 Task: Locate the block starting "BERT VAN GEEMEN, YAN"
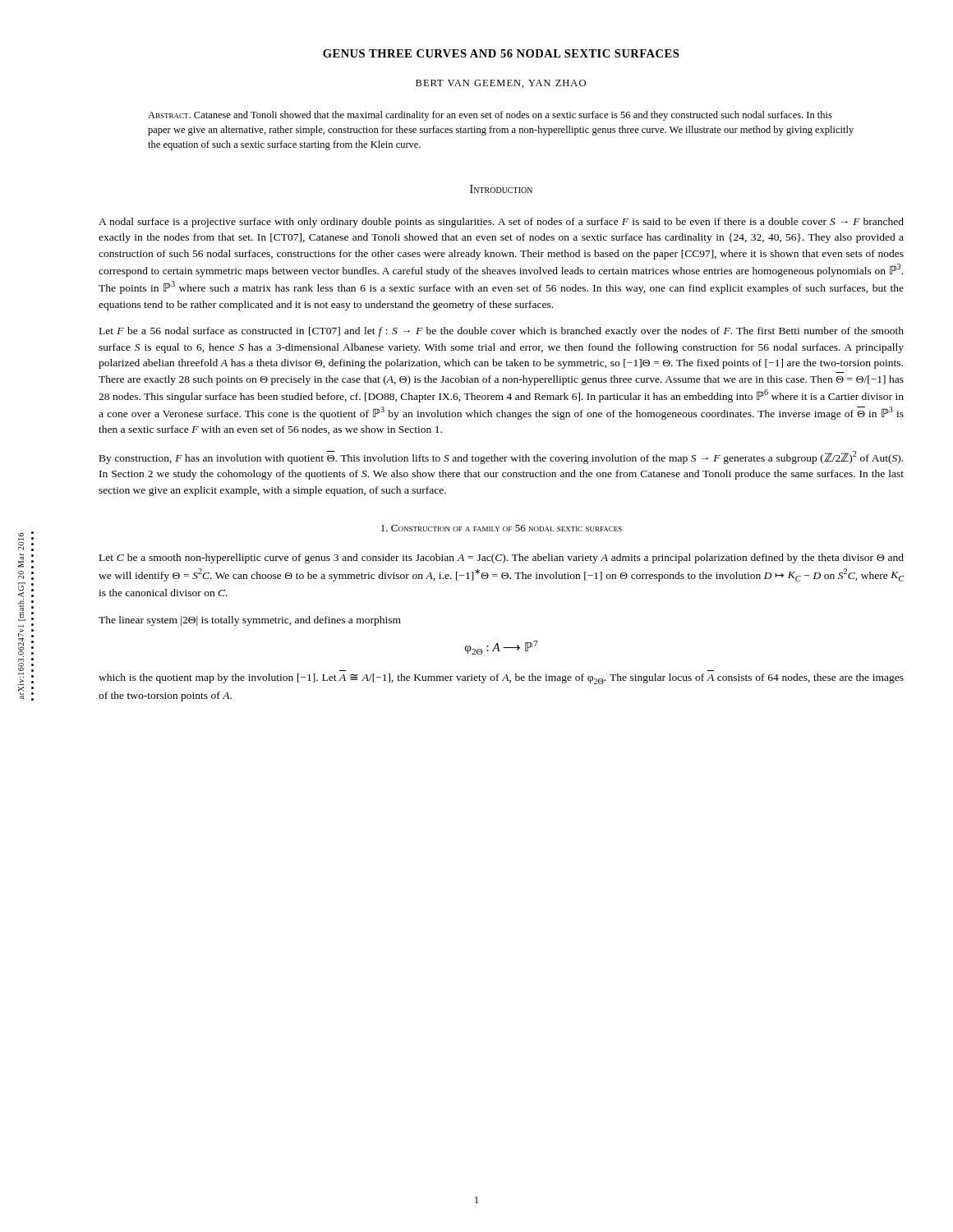(x=501, y=83)
